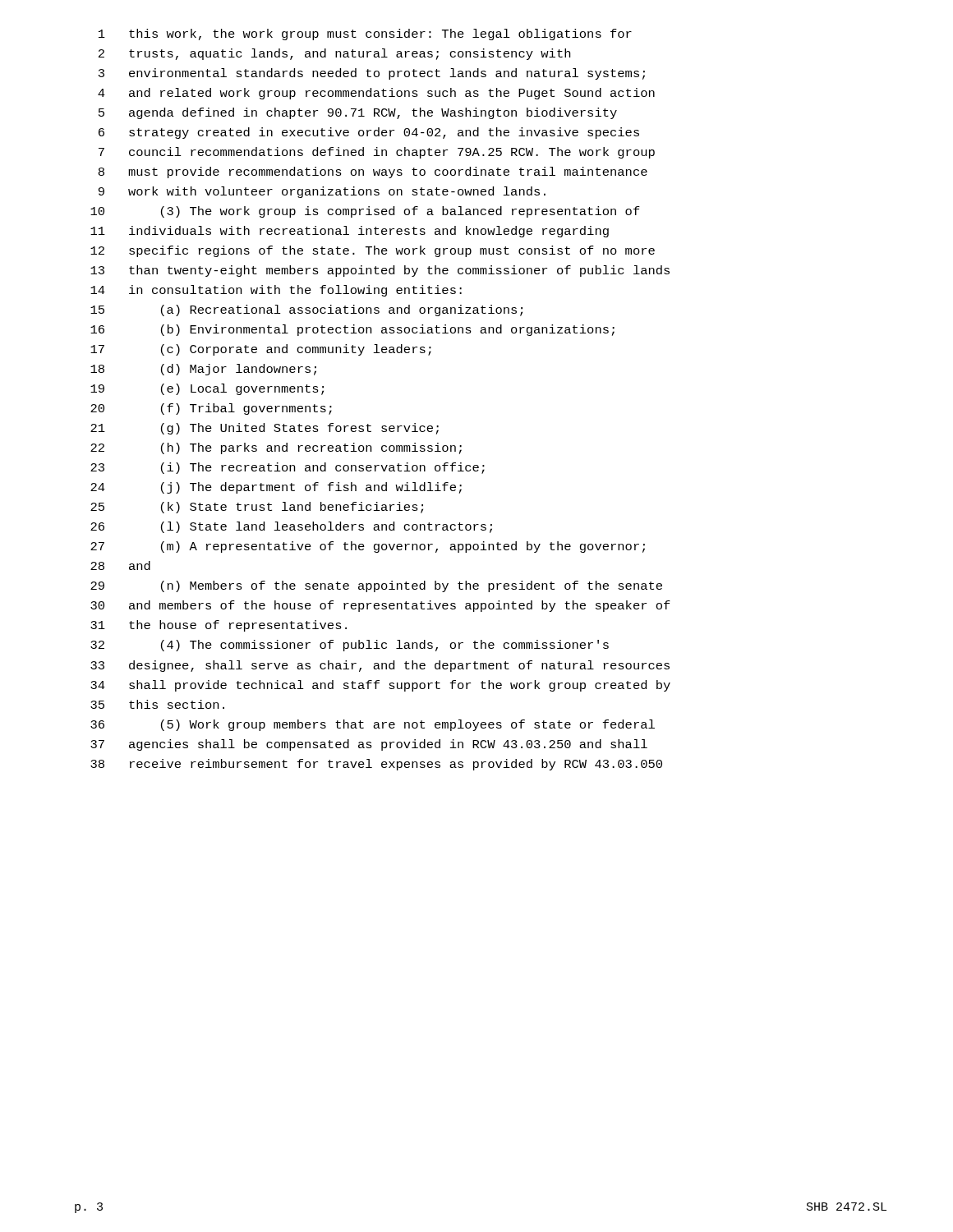
Task: Find the list item that says "22 (h) The parks and recreation"
Action: point(276,448)
